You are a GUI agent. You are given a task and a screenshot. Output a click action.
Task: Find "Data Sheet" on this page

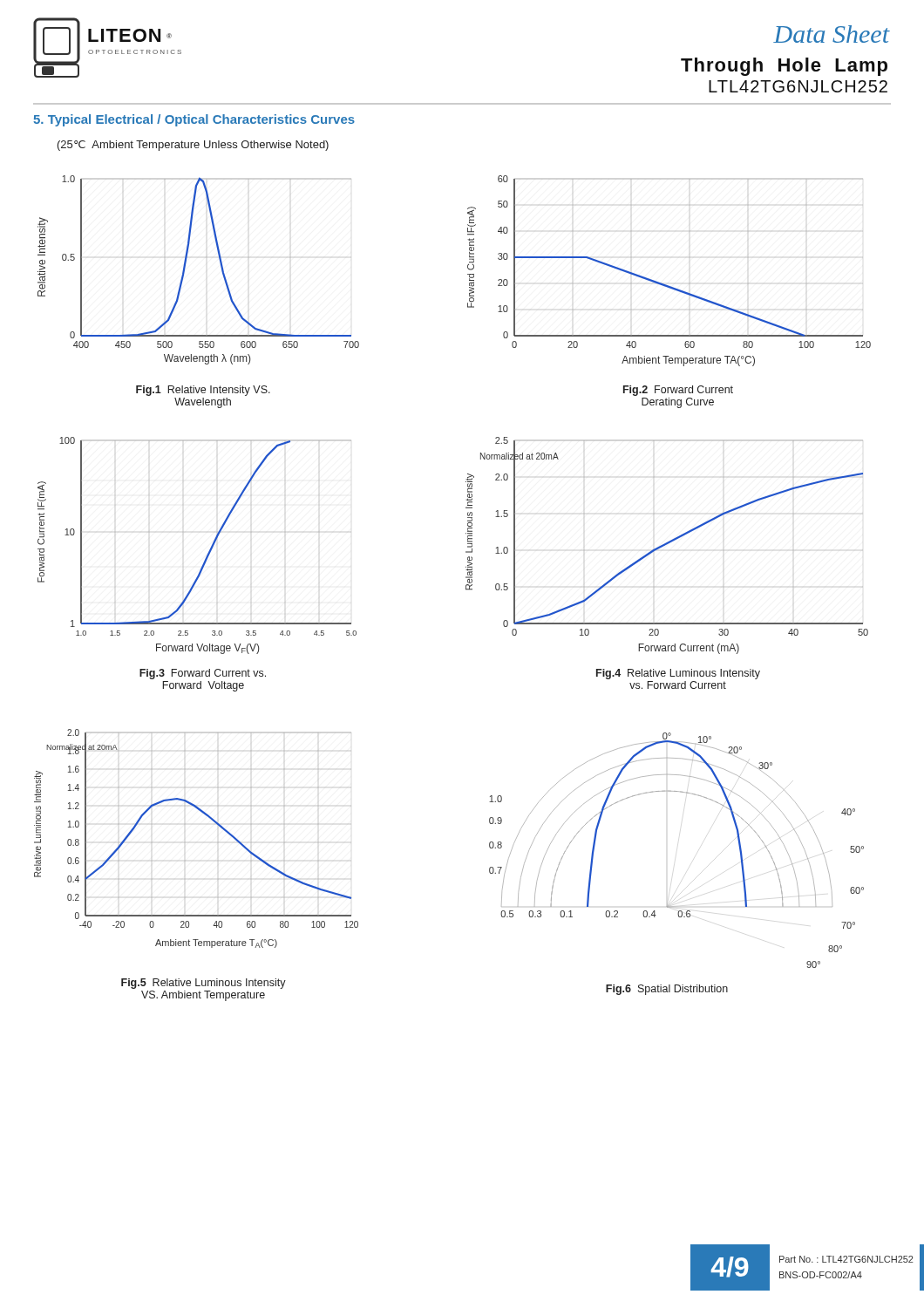[x=831, y=34]
